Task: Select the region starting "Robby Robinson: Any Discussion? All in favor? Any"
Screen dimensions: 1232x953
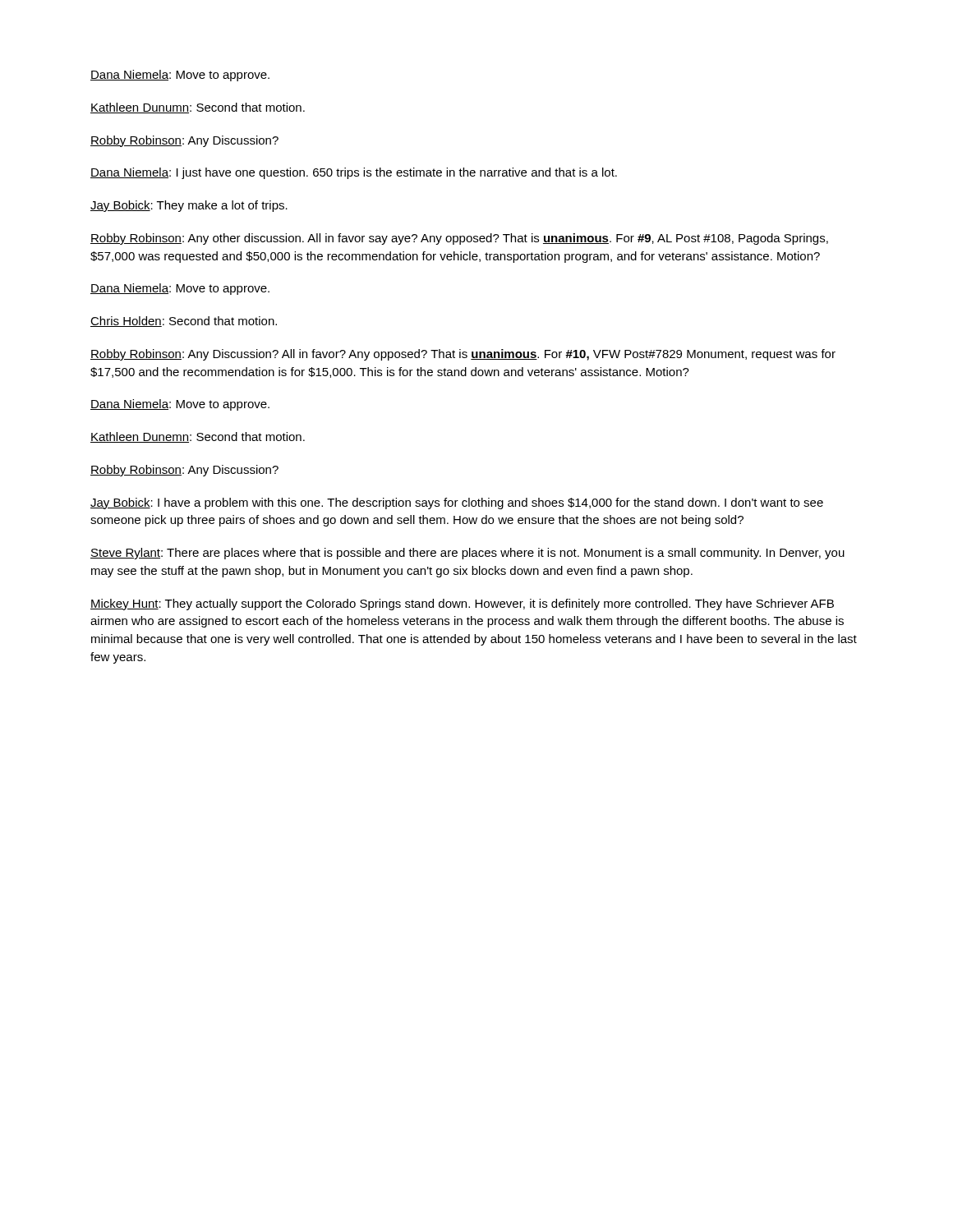Action: pos(463,362)
